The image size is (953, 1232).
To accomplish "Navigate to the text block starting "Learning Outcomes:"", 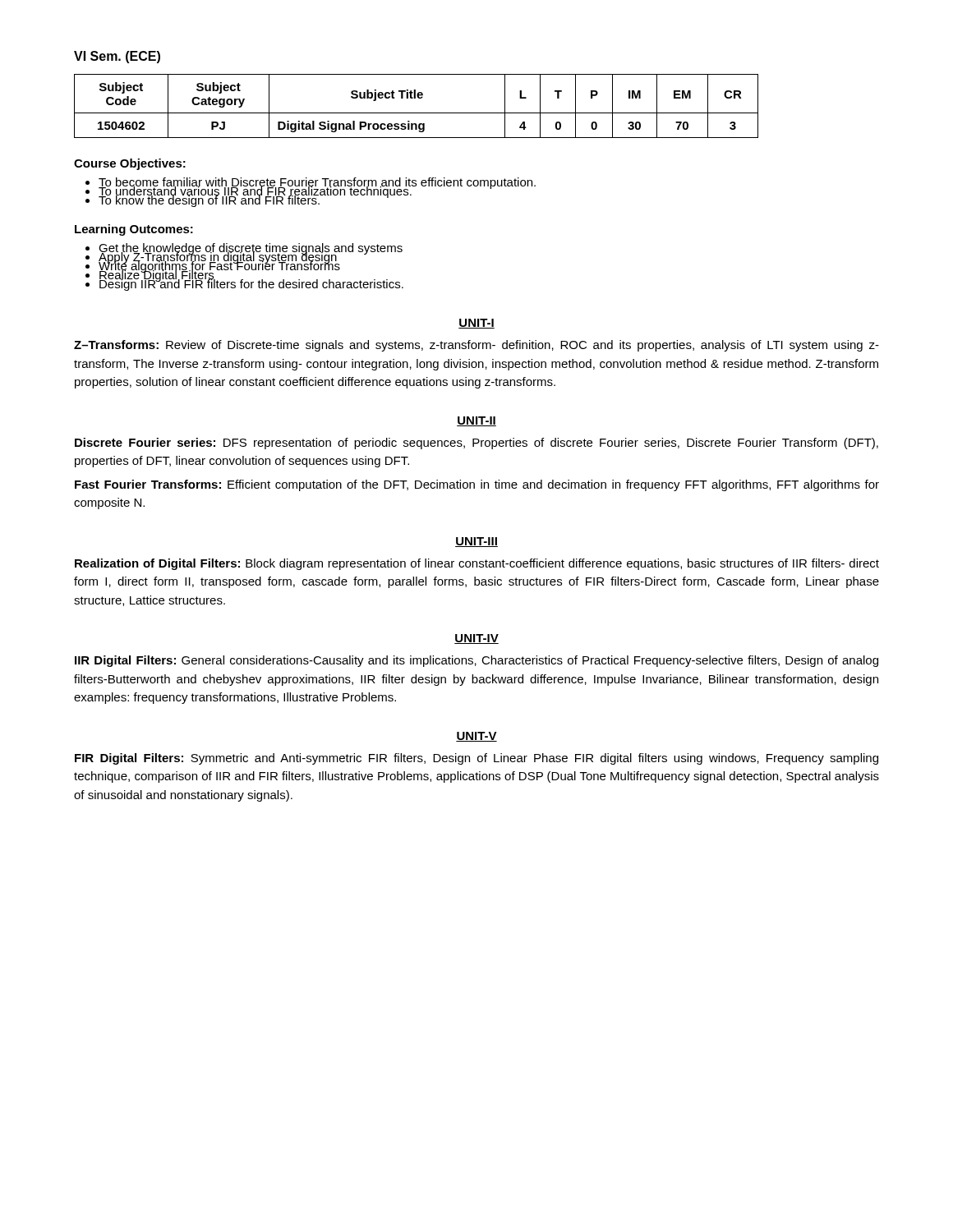I will tap(134, 229).
